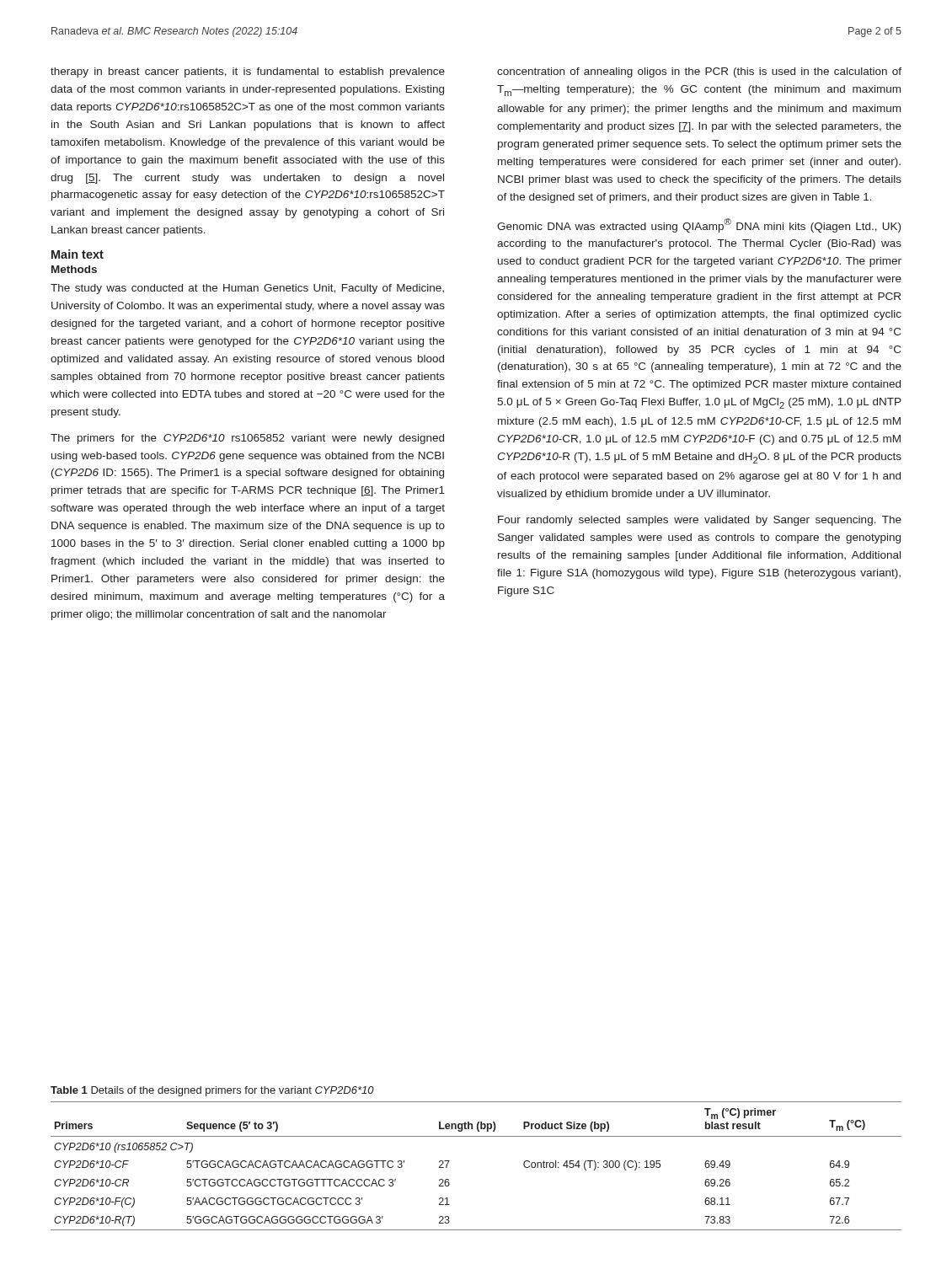The width and height of the screenshot is (952, 1264).
Task: Find the text block with the text "concentration of annealing oligos in"
Action: [x=699, y=135]
